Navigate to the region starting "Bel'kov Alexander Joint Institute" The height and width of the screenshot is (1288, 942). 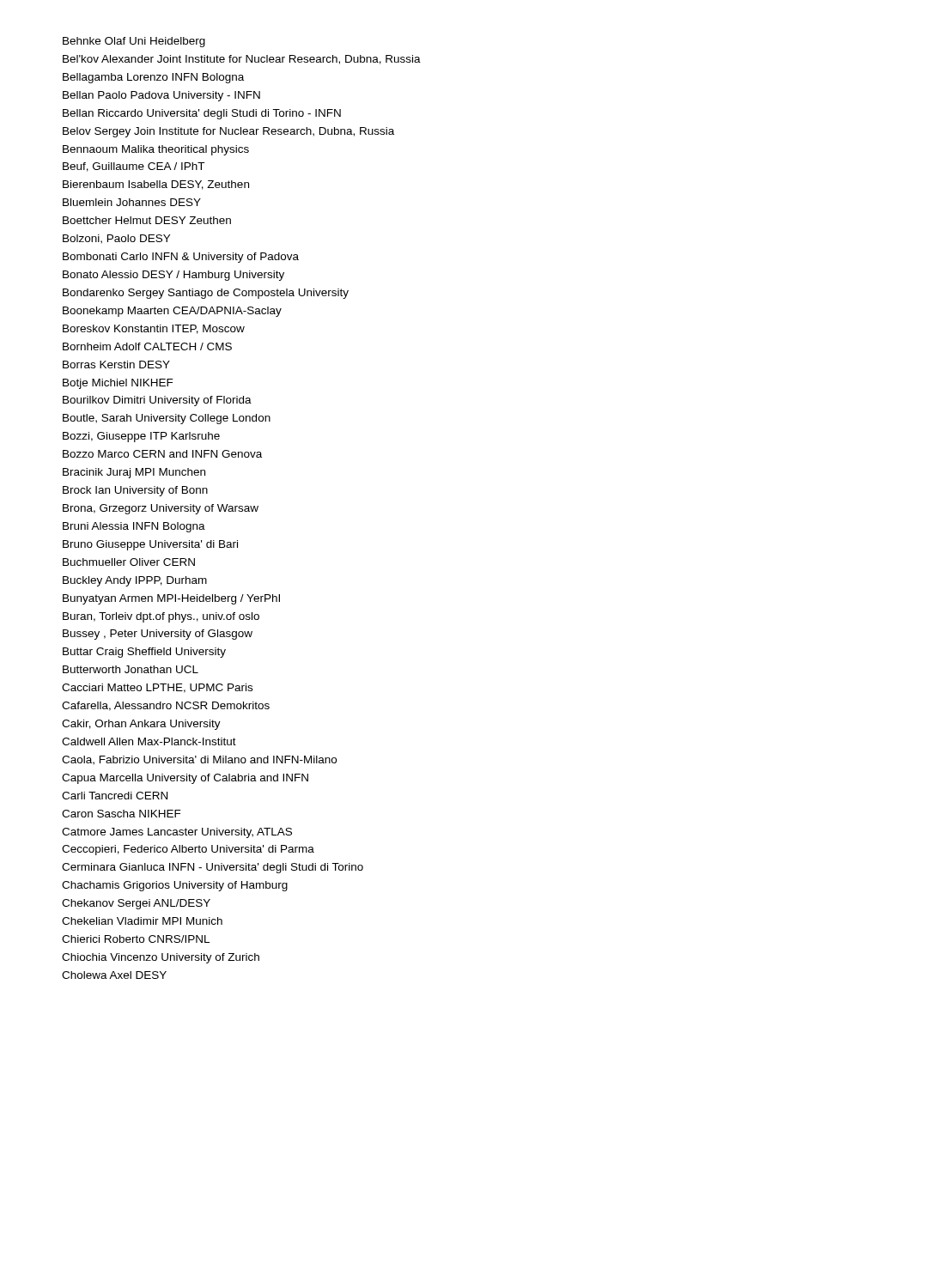pos(241,59)
